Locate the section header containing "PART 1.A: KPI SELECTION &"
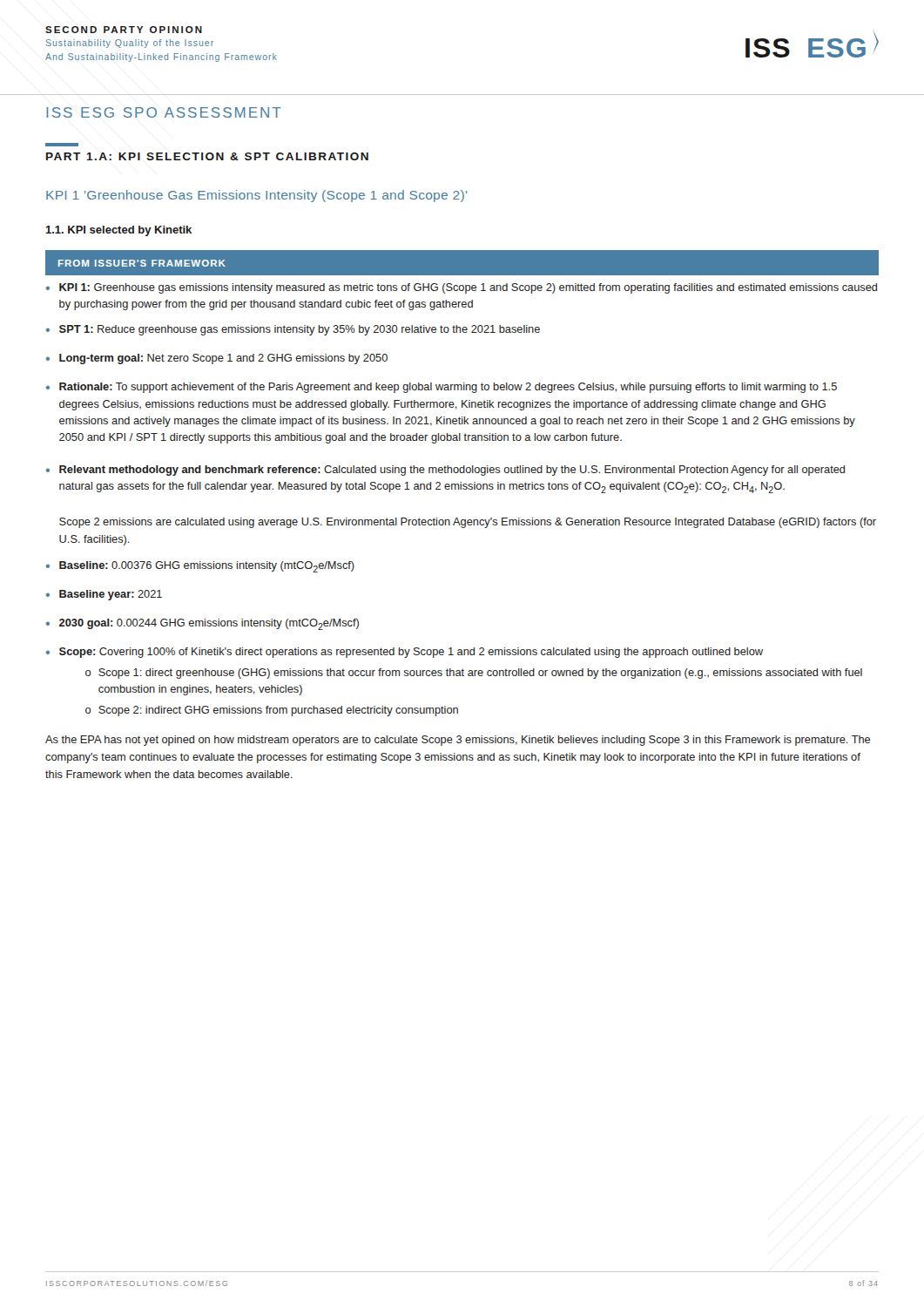The image size is (924, 1307). click(x=207, y=156)
